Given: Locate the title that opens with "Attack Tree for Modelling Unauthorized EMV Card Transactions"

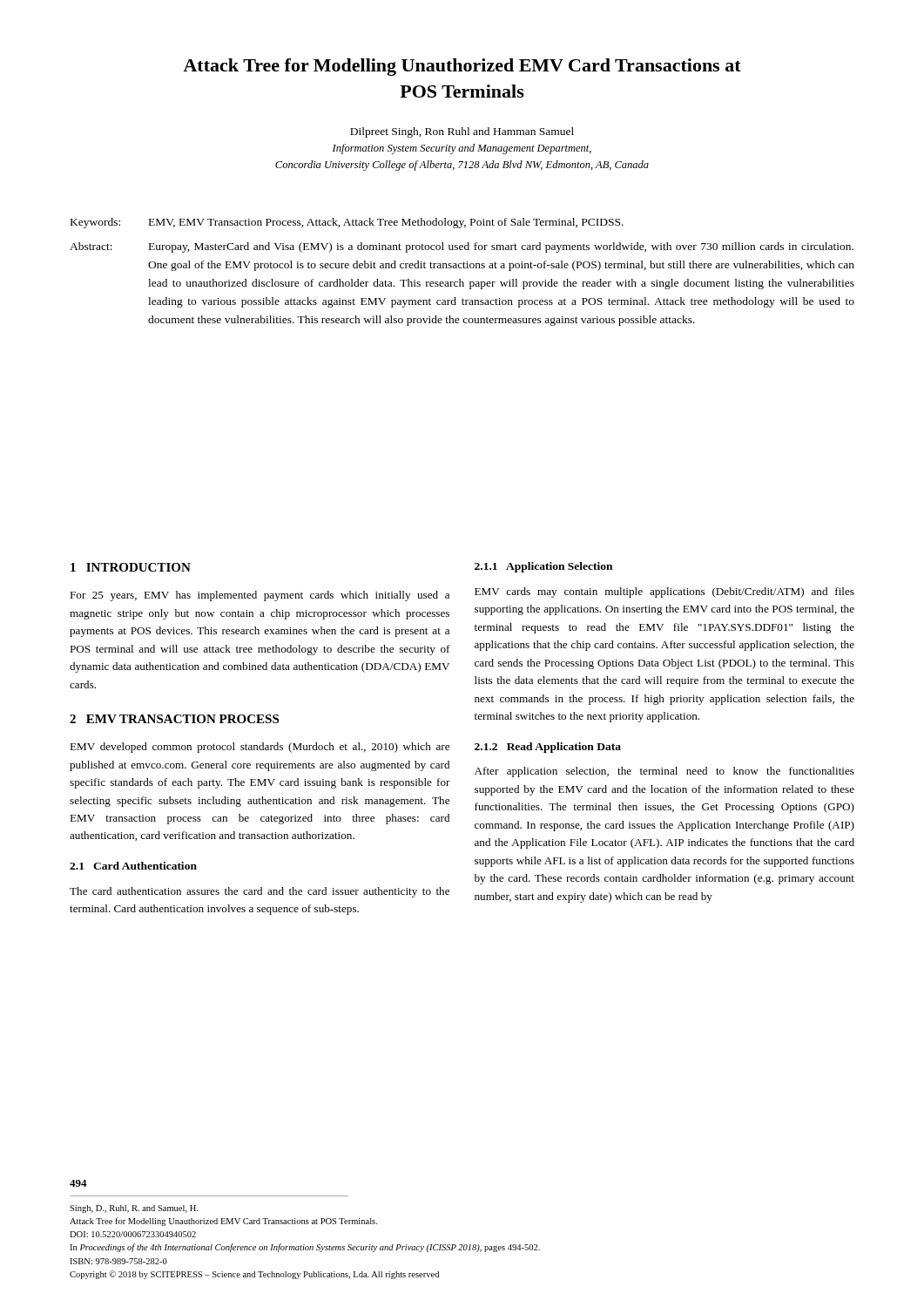Looking at the screenshot, I should [462, 78].
